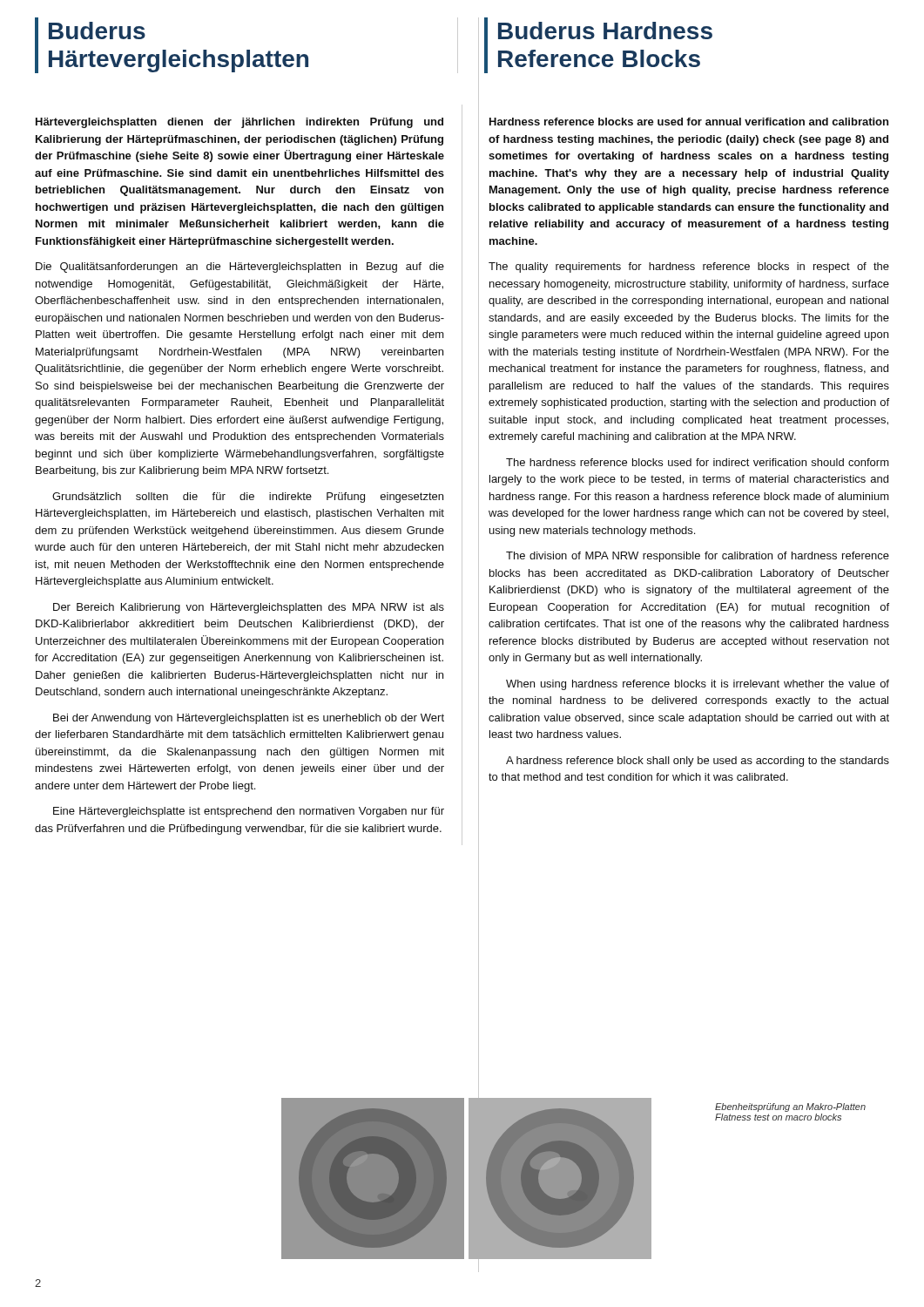Locate the text block starting "Hardness reference blocks"
The height and width of the screenshot is (1307, 924).
[x=689, y=181]
